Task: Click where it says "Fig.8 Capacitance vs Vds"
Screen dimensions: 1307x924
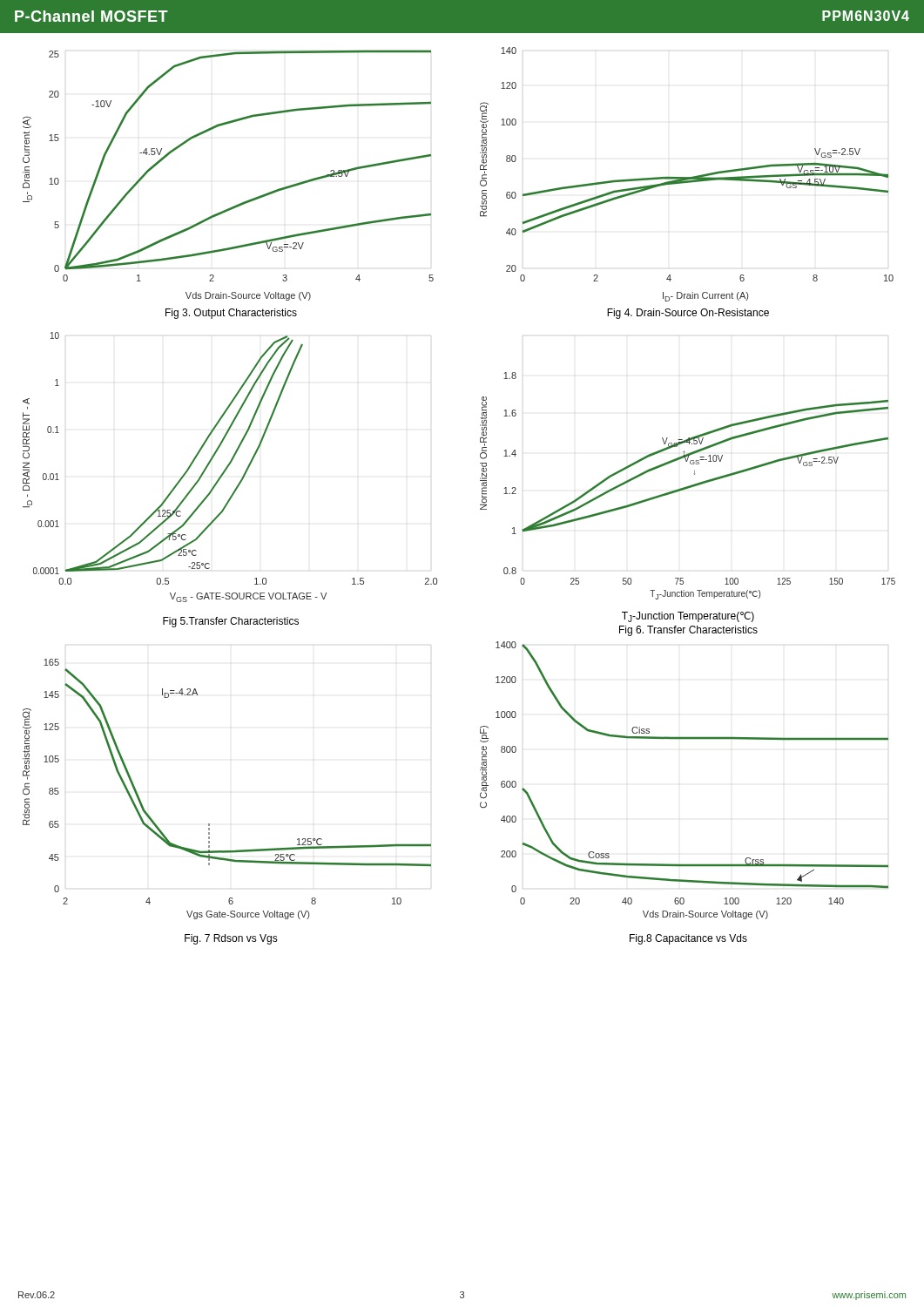Action: (688, 938)
